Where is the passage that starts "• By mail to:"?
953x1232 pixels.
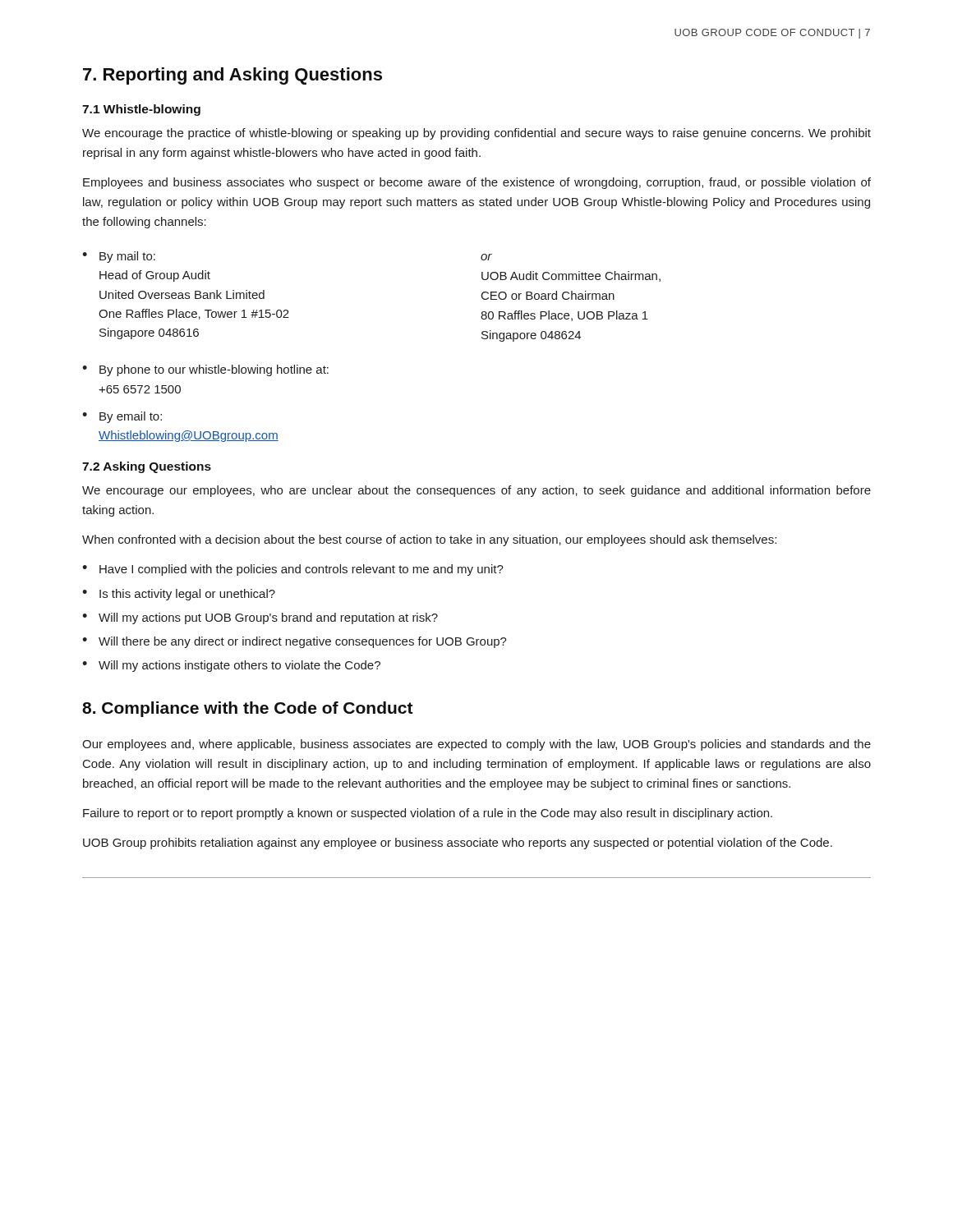click(119, 257)
